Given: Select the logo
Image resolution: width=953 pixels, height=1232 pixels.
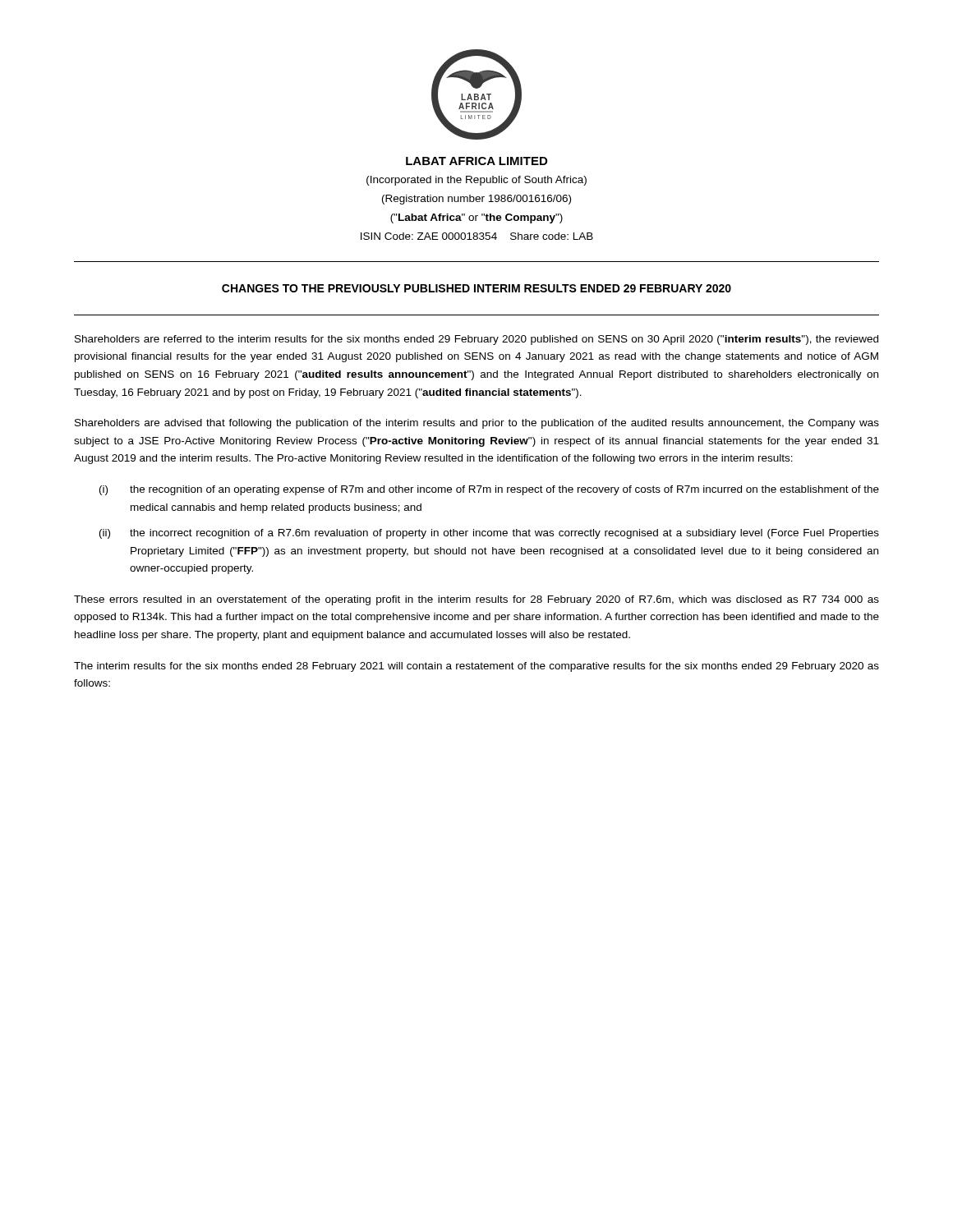Looking at the screenshot, I should pyautogui.click(x=476, y=96).
